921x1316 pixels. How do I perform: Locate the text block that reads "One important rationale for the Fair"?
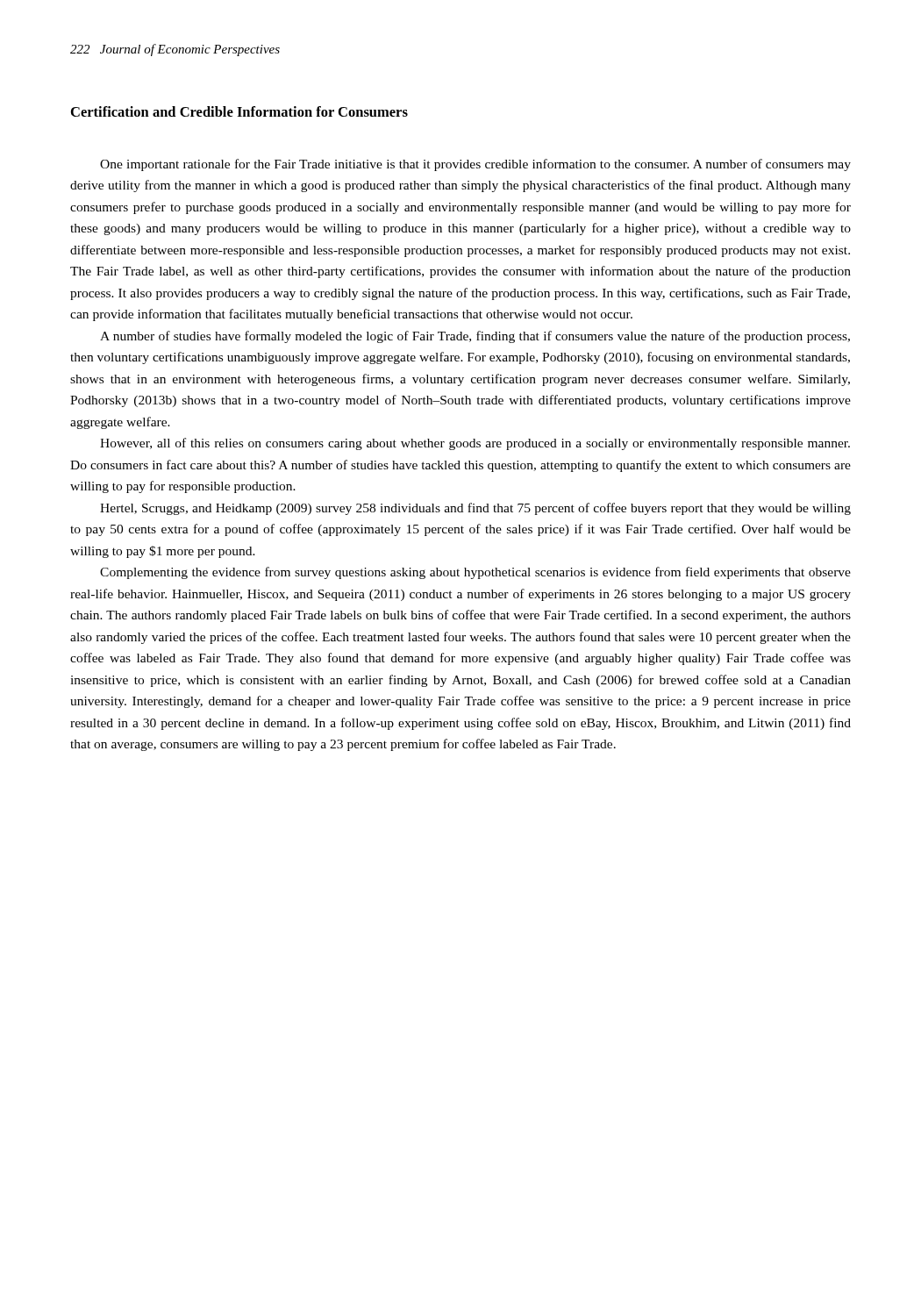460,454
